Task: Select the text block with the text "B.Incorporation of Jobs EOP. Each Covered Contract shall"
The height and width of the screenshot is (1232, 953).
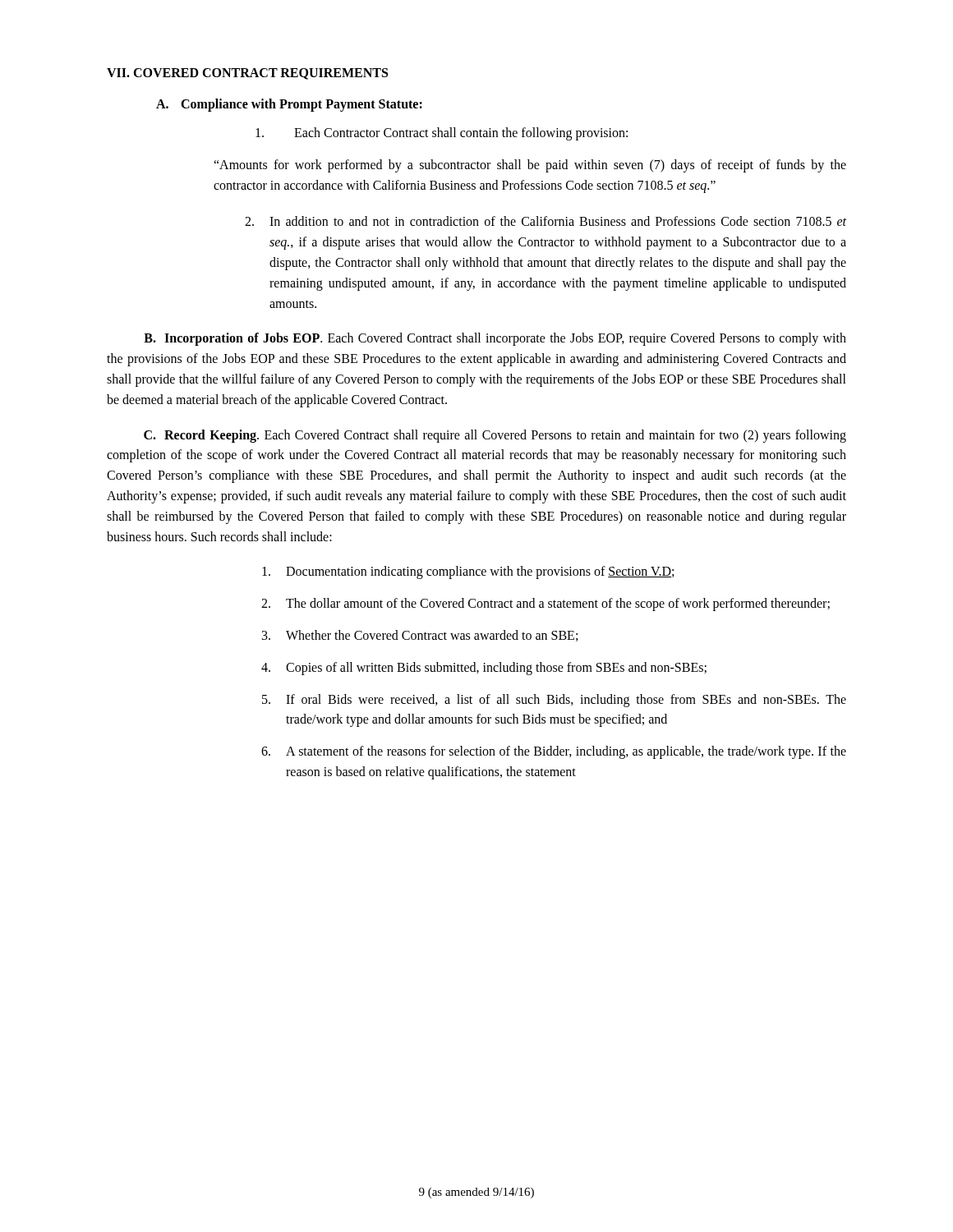Action: point(476,368)
